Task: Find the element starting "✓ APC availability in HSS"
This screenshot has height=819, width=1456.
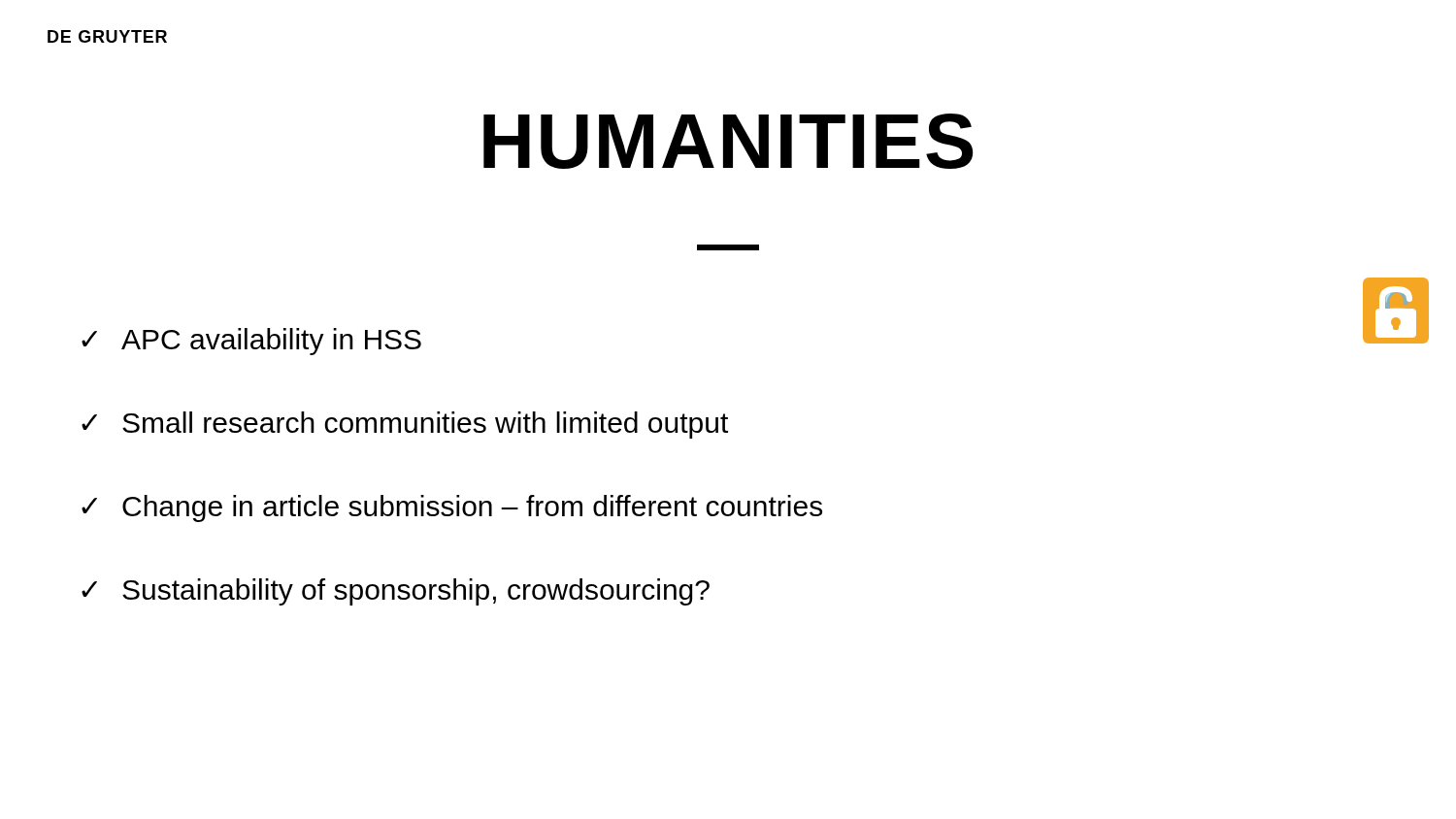Action: click(250, 339)
